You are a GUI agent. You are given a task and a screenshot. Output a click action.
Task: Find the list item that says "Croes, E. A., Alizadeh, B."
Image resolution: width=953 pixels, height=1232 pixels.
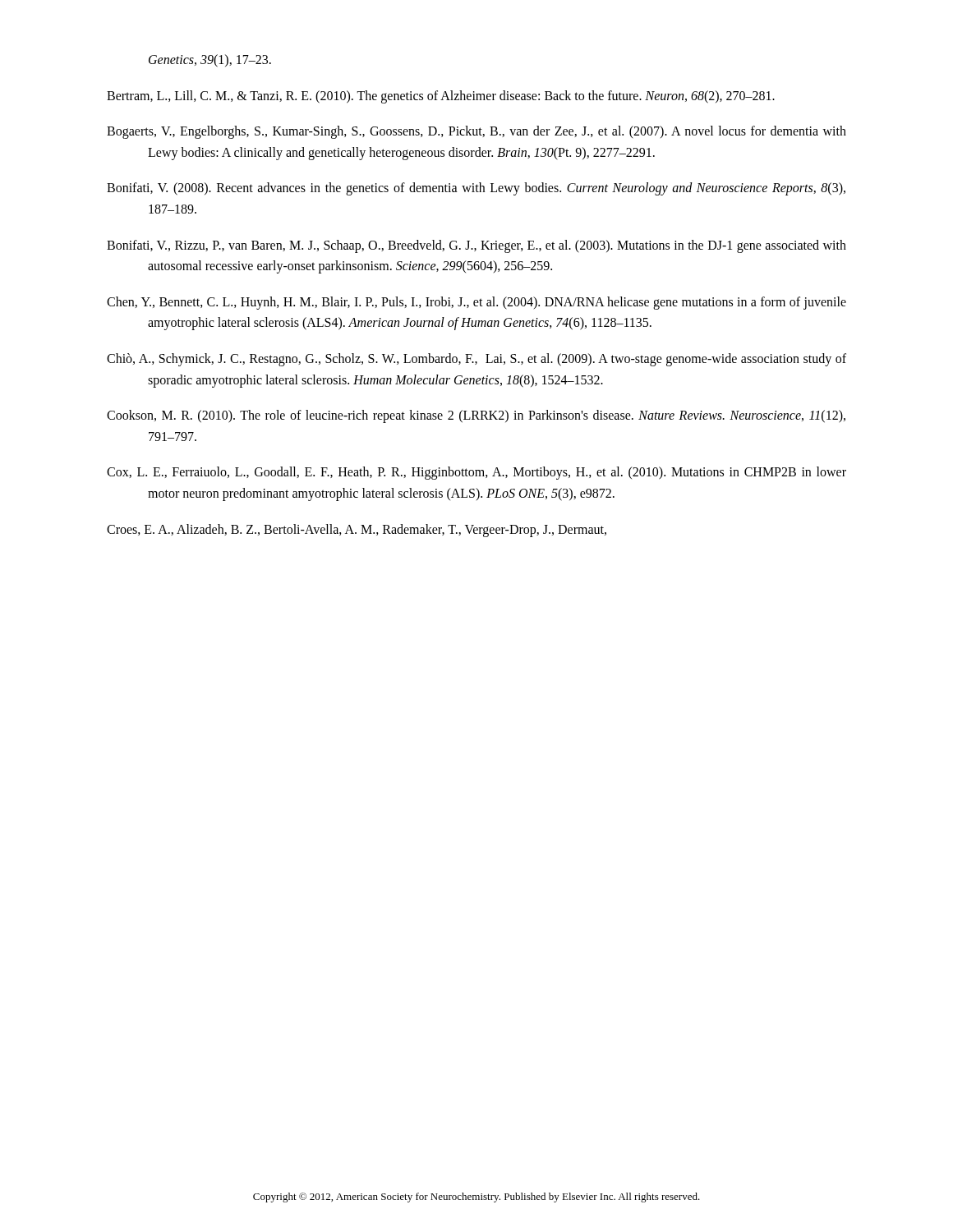(x=357, y=529)
